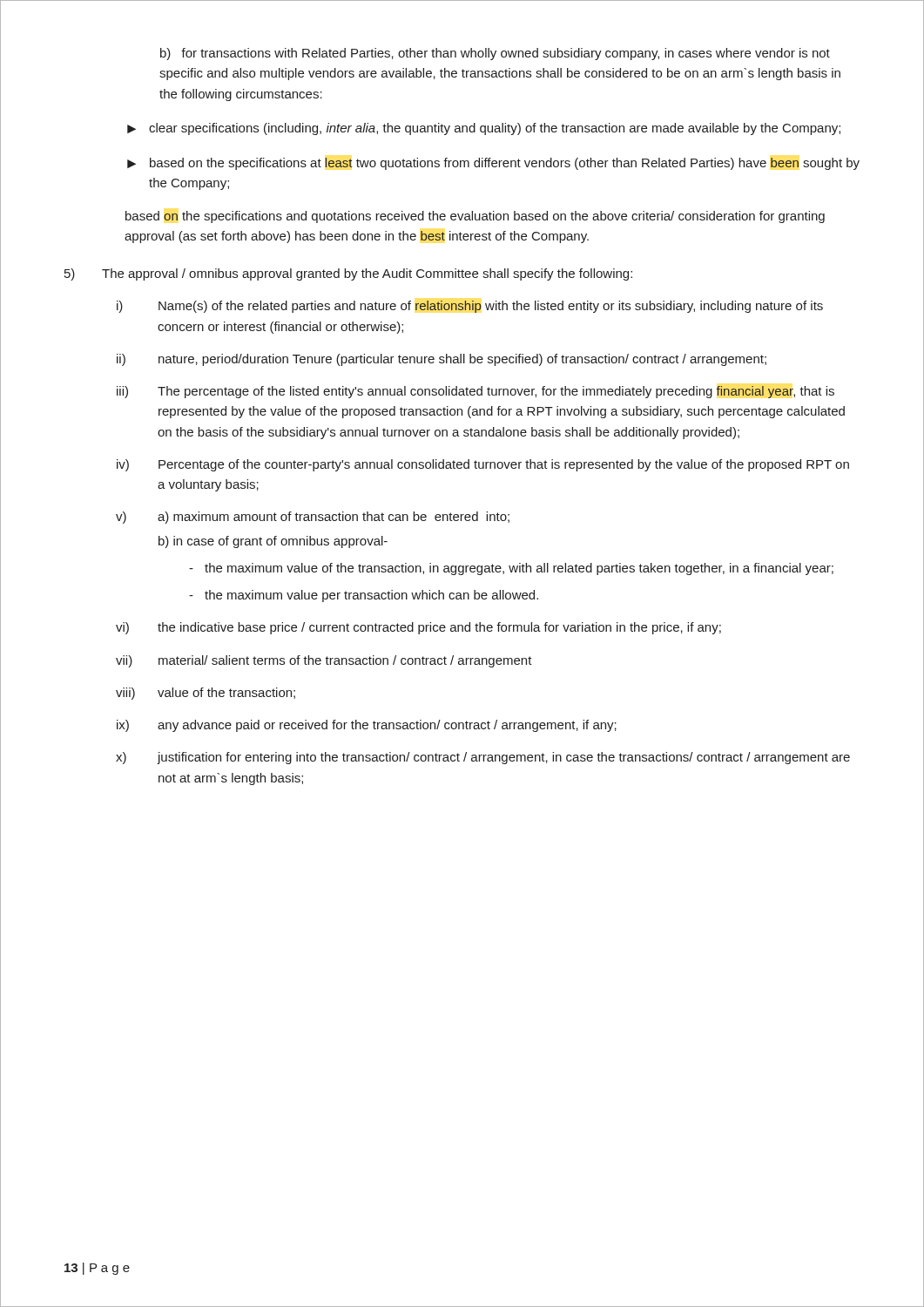
Task: Navigate to the text starting "v) a) maximum amount of"
Action: (x=488, y=517)
